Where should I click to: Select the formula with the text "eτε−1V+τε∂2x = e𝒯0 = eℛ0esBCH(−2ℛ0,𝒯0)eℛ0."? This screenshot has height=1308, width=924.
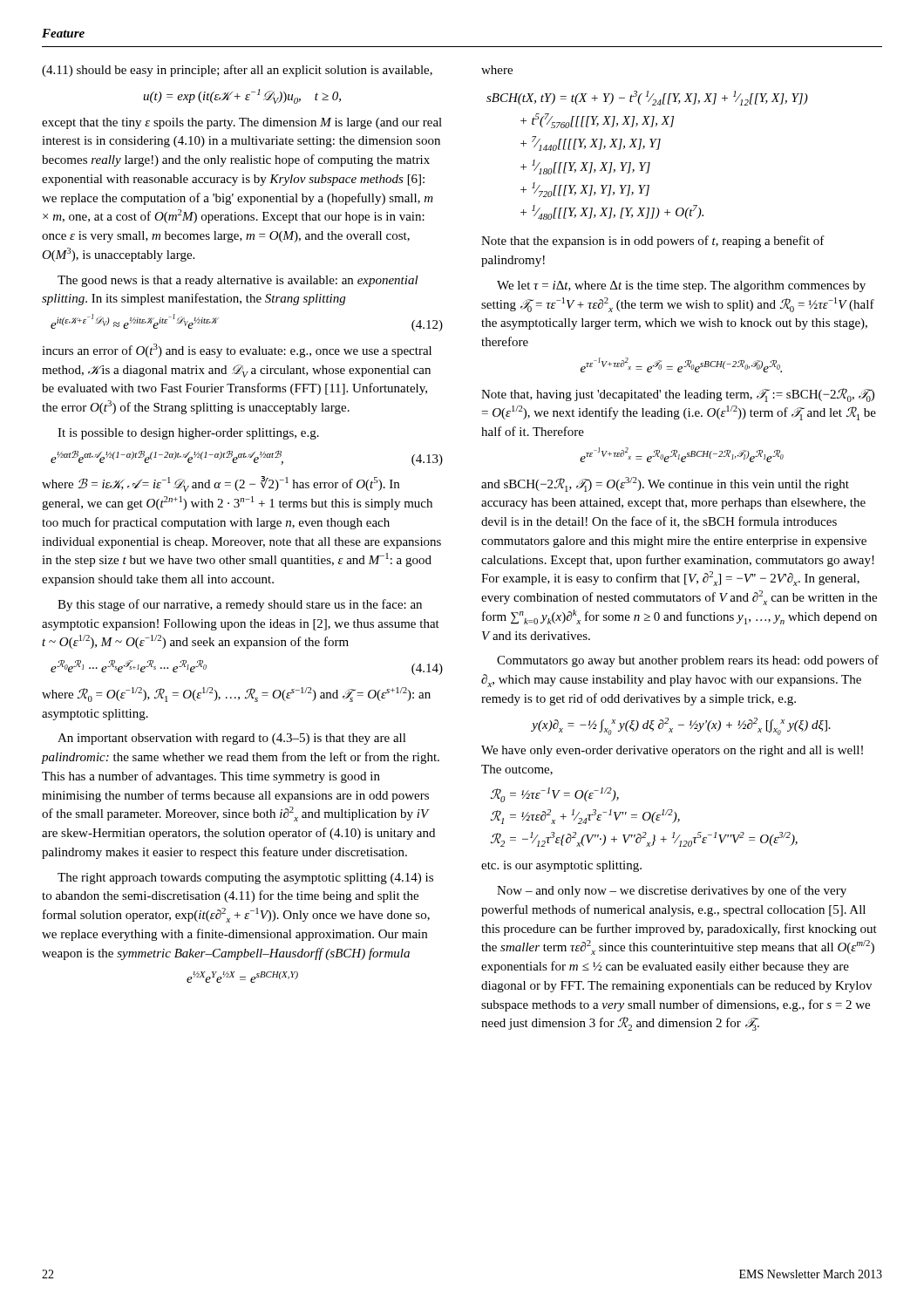682,367
